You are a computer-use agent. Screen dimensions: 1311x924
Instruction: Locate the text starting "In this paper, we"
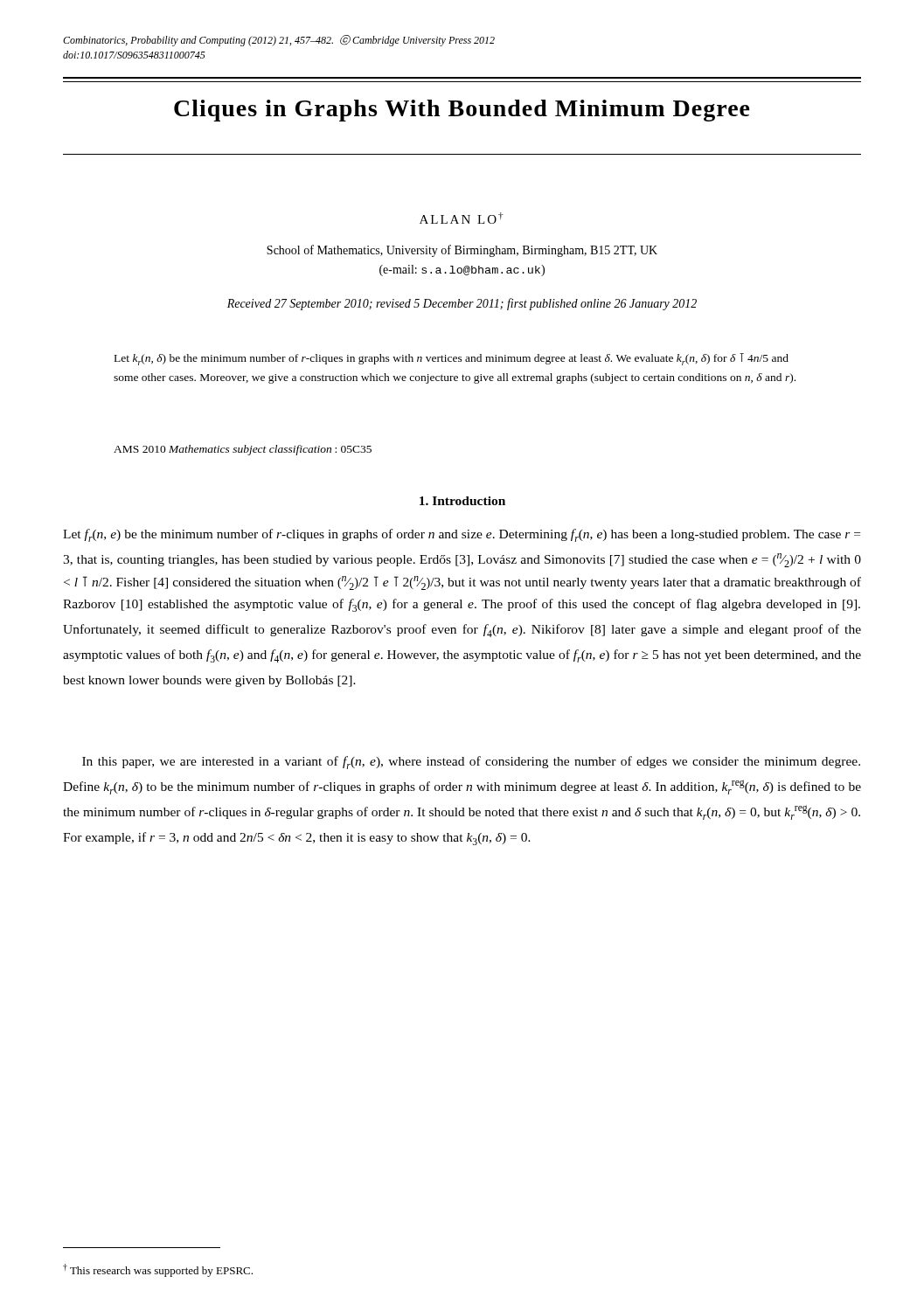point(462,801)
